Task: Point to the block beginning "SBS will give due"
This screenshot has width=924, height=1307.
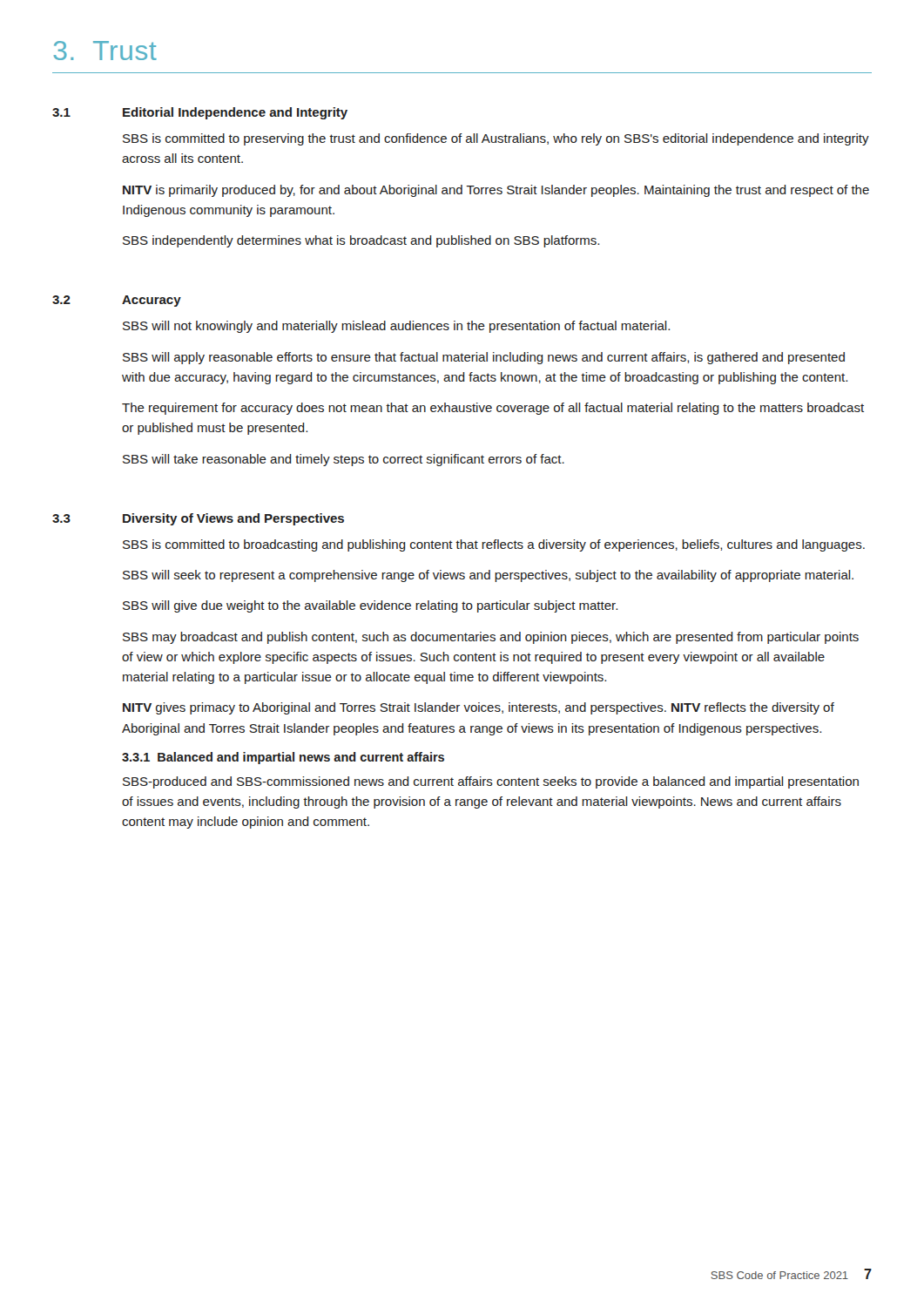Action: pyautogui.click(x=370, y=605)
